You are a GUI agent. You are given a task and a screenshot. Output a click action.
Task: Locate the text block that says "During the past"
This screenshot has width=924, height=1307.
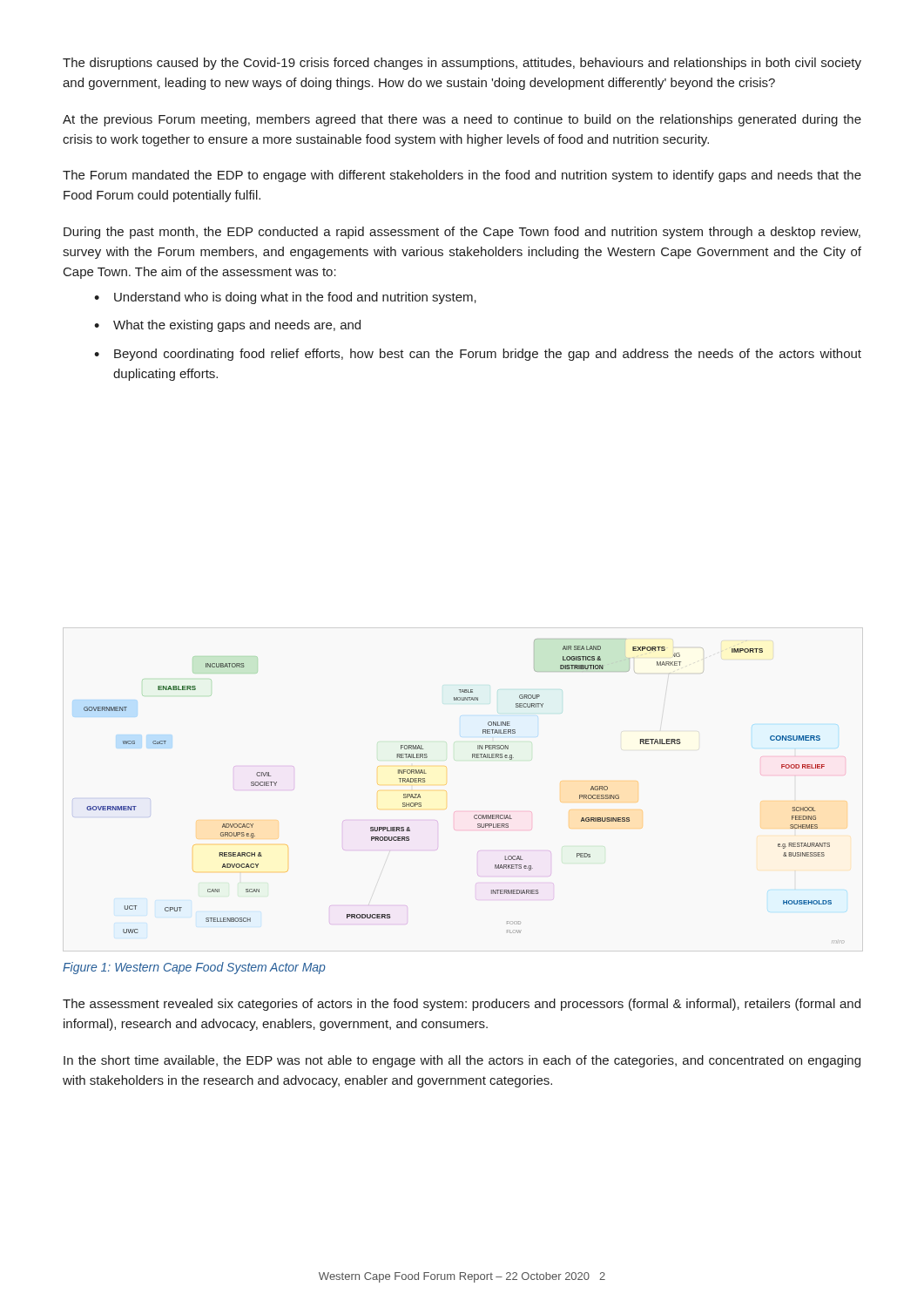tap(462, 251)
